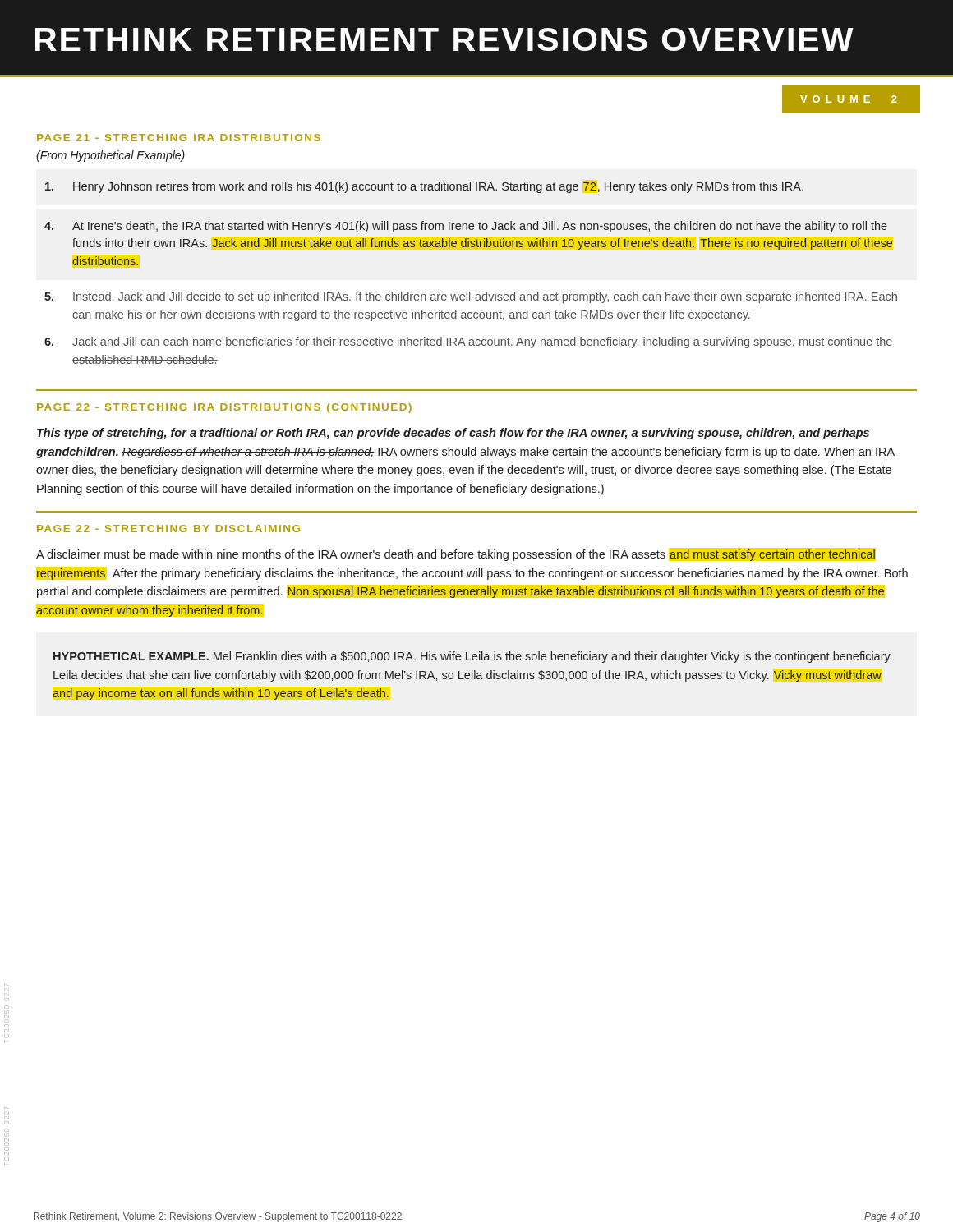Where is the title that starts "RETHINK RETIREMENT REVISIONS"?

444,39
